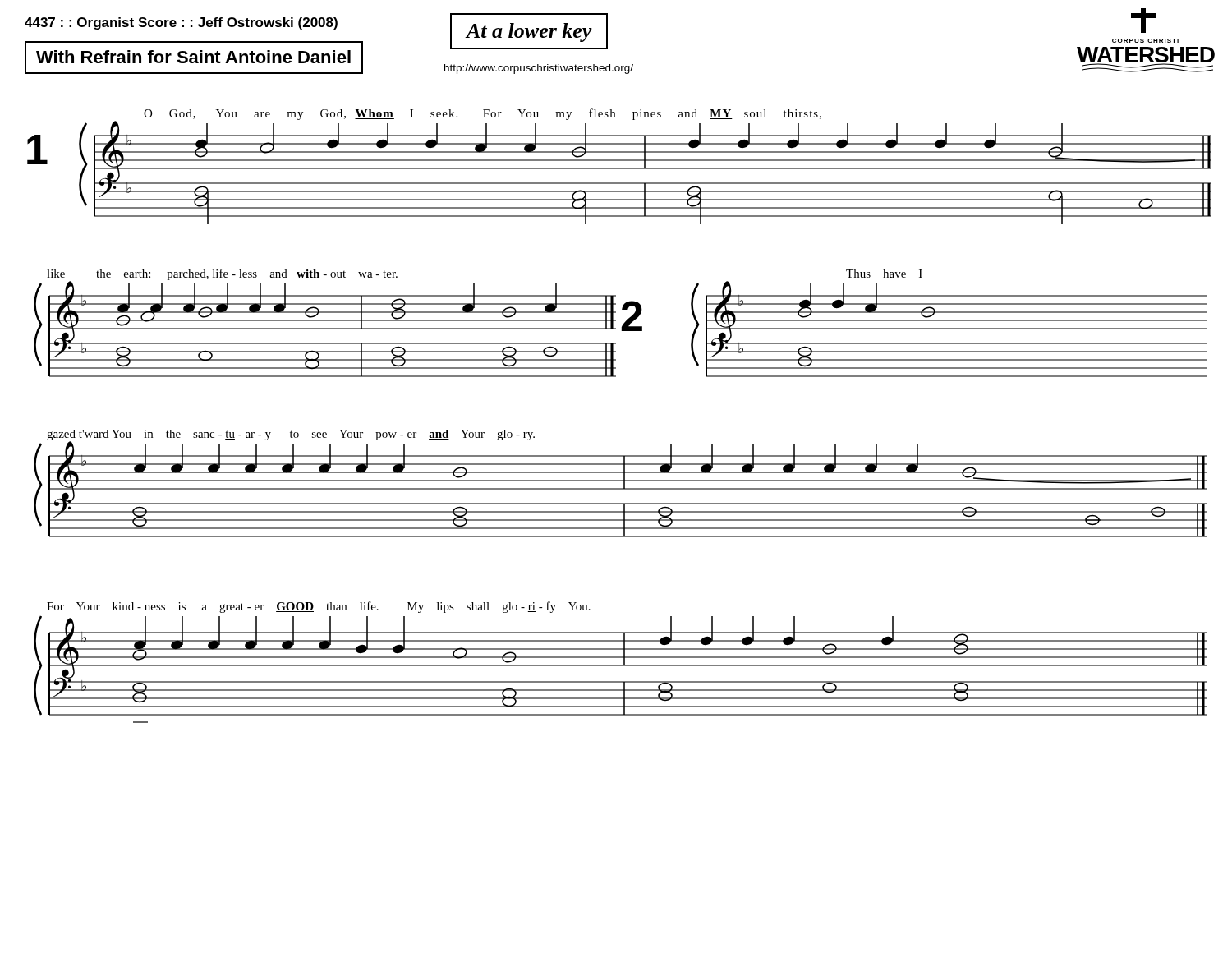Find the text block that says "For Your kind -"

pos(319,606)
